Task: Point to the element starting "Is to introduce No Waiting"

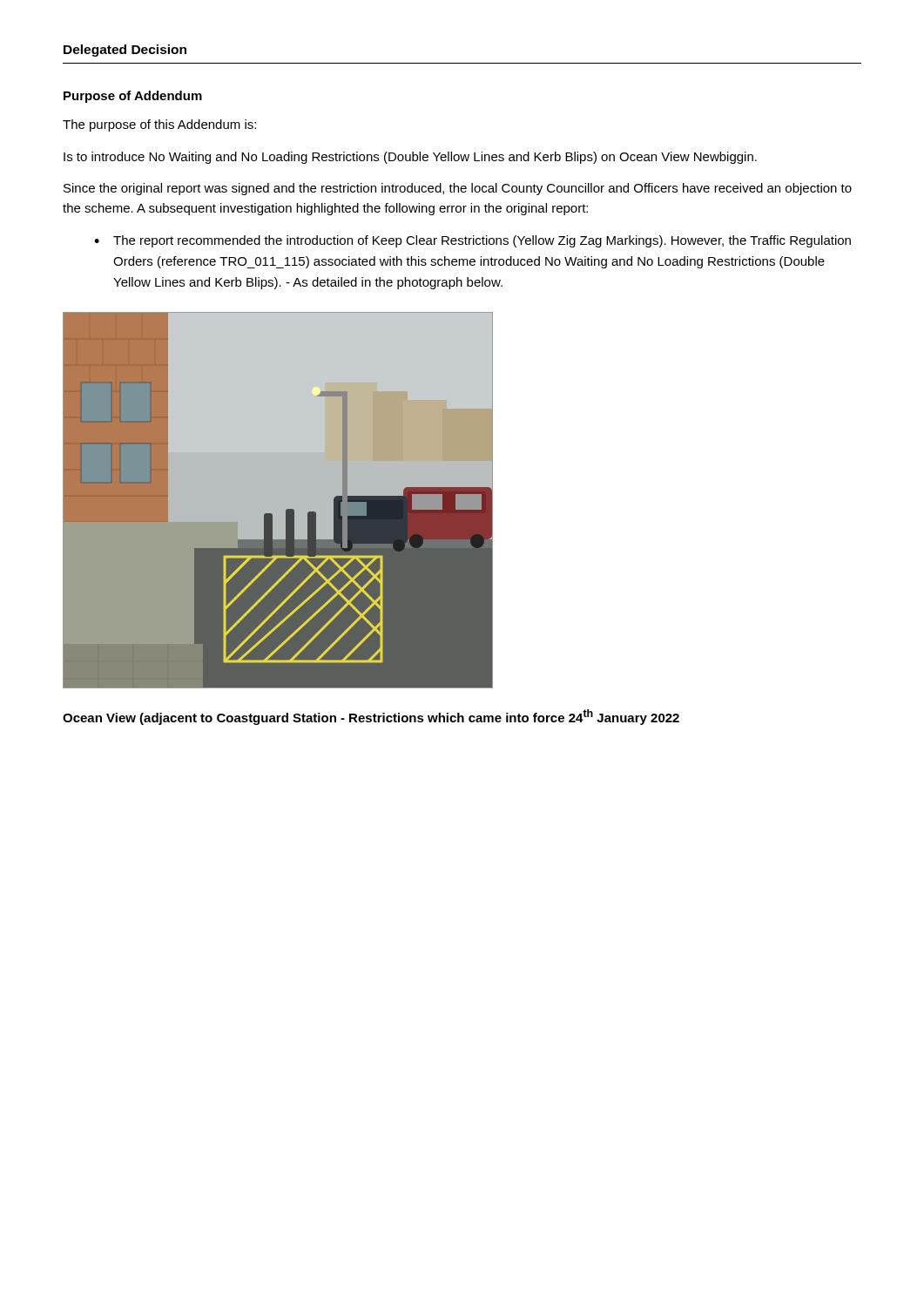Action: (x=410, y=156)
